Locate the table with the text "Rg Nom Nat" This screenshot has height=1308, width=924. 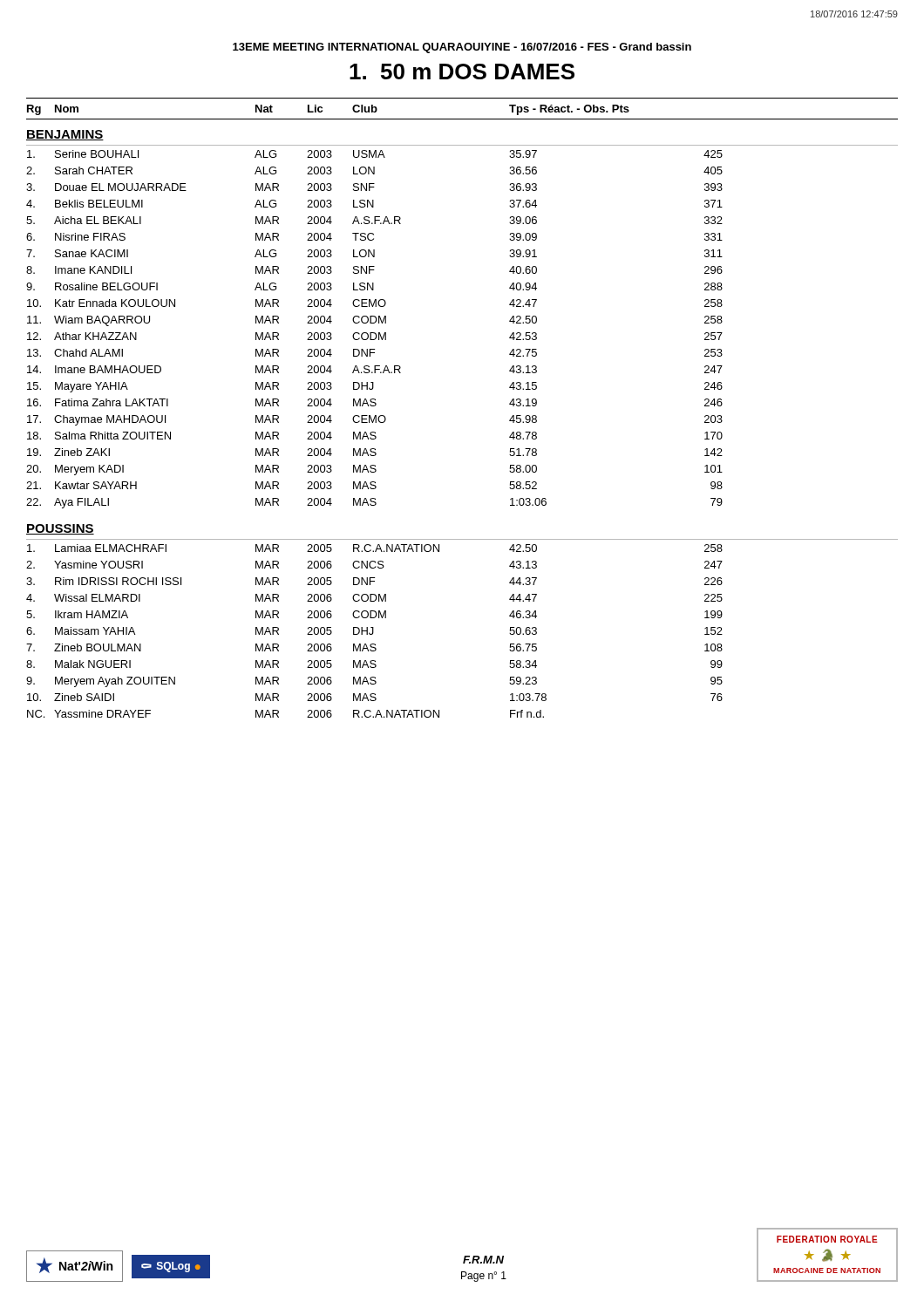click(x=462, y=410)
